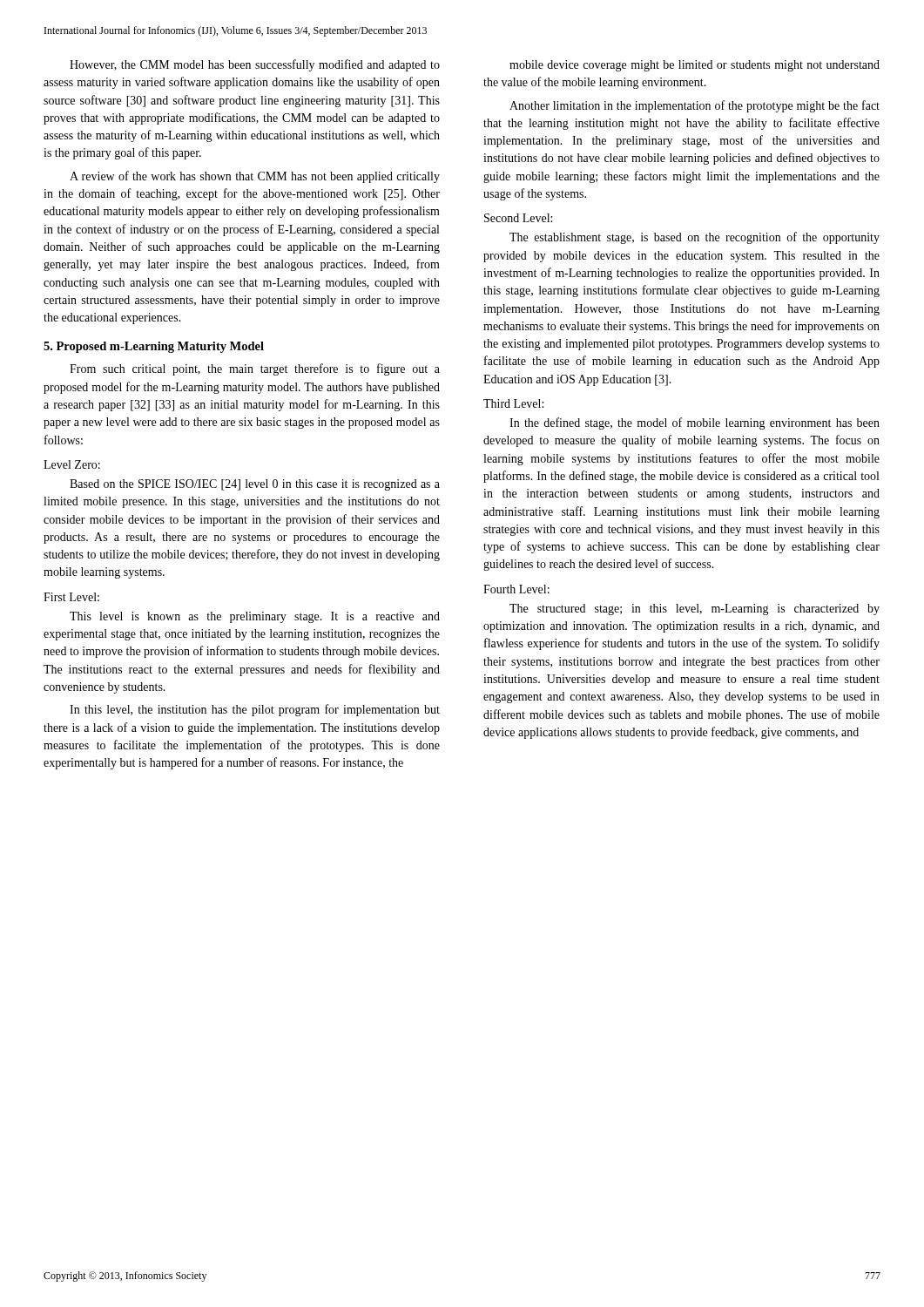The width and height of the screenshot is (924, 1307).
Task: Locate the text block that reads "This level is known"
Action: pyautogui.click(x=255, y=617)
